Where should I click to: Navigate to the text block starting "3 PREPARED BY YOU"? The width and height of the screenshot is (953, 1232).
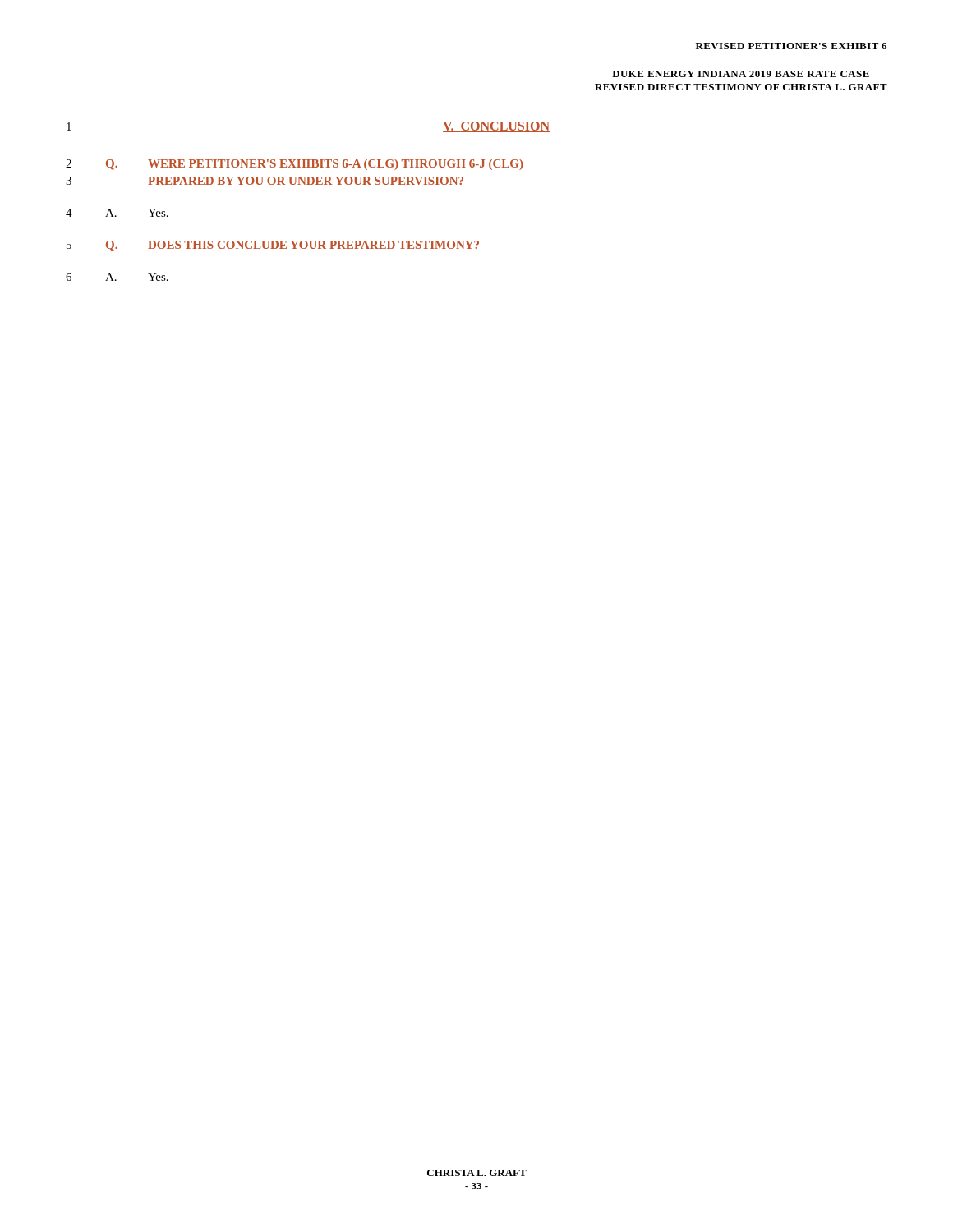[265, 181]
